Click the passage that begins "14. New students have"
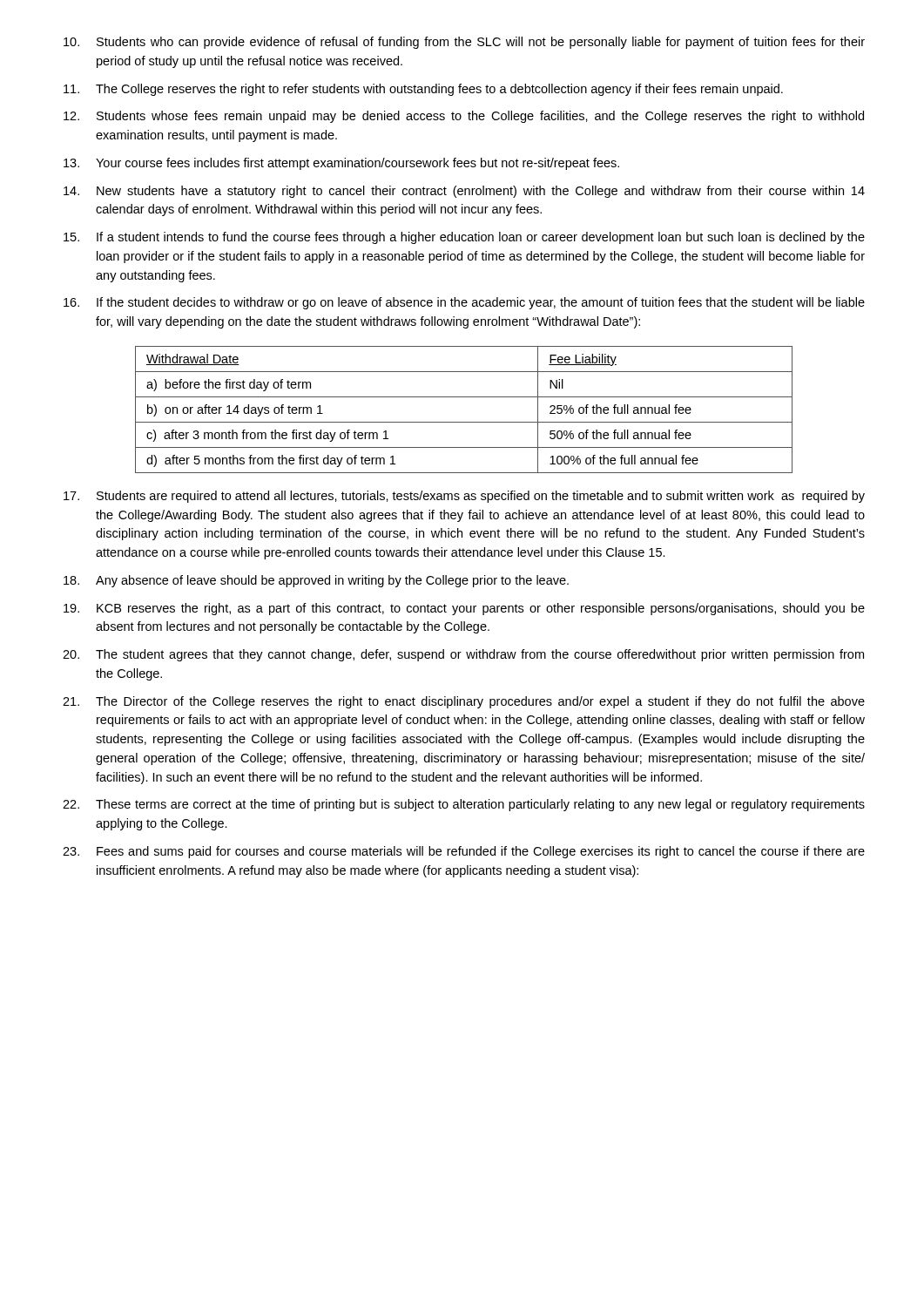 pyautogui.click(x=464, y=201)
